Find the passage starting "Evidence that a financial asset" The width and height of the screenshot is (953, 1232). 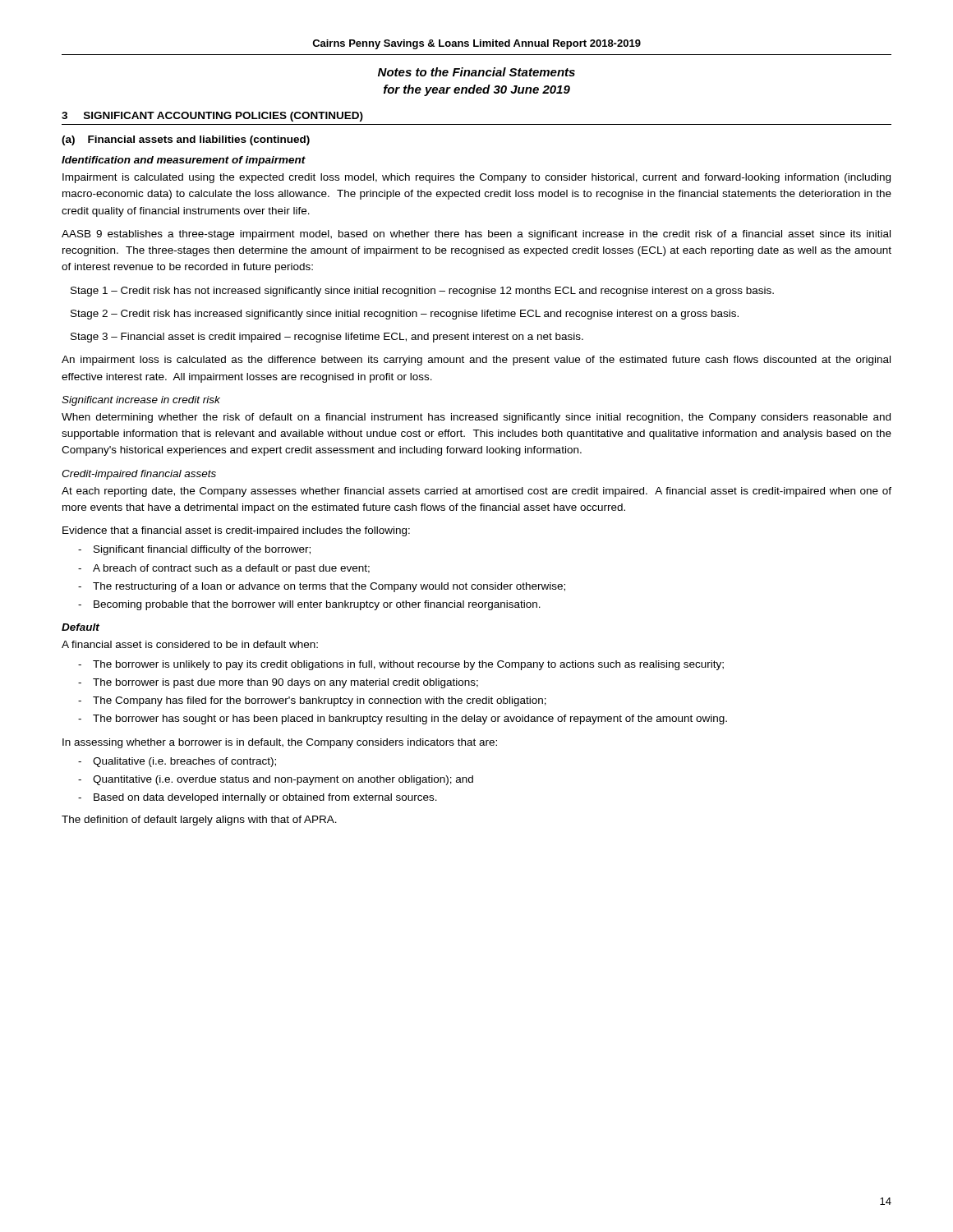pyautogui.click(x=236, y=530)
